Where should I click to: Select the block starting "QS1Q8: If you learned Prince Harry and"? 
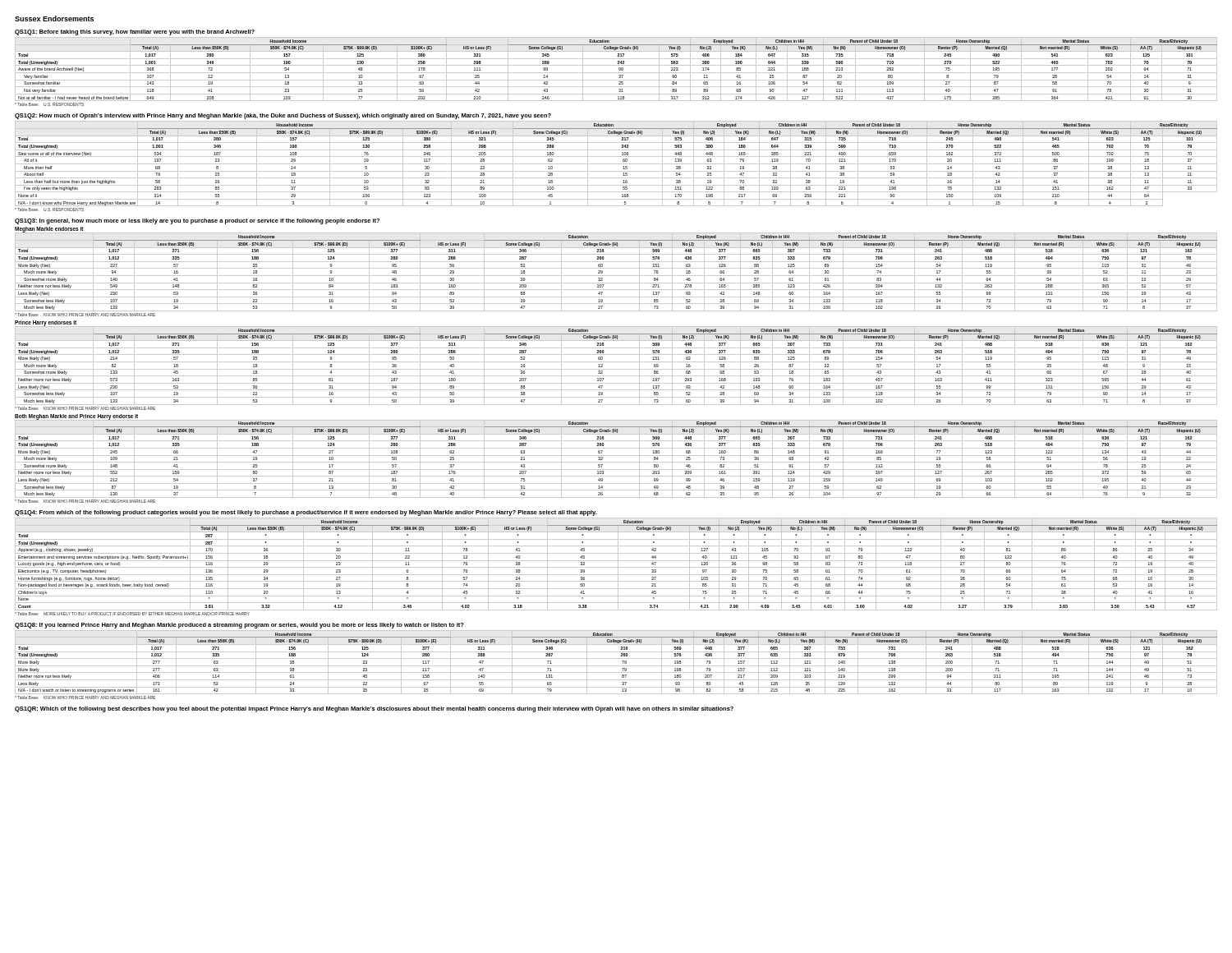239,625
